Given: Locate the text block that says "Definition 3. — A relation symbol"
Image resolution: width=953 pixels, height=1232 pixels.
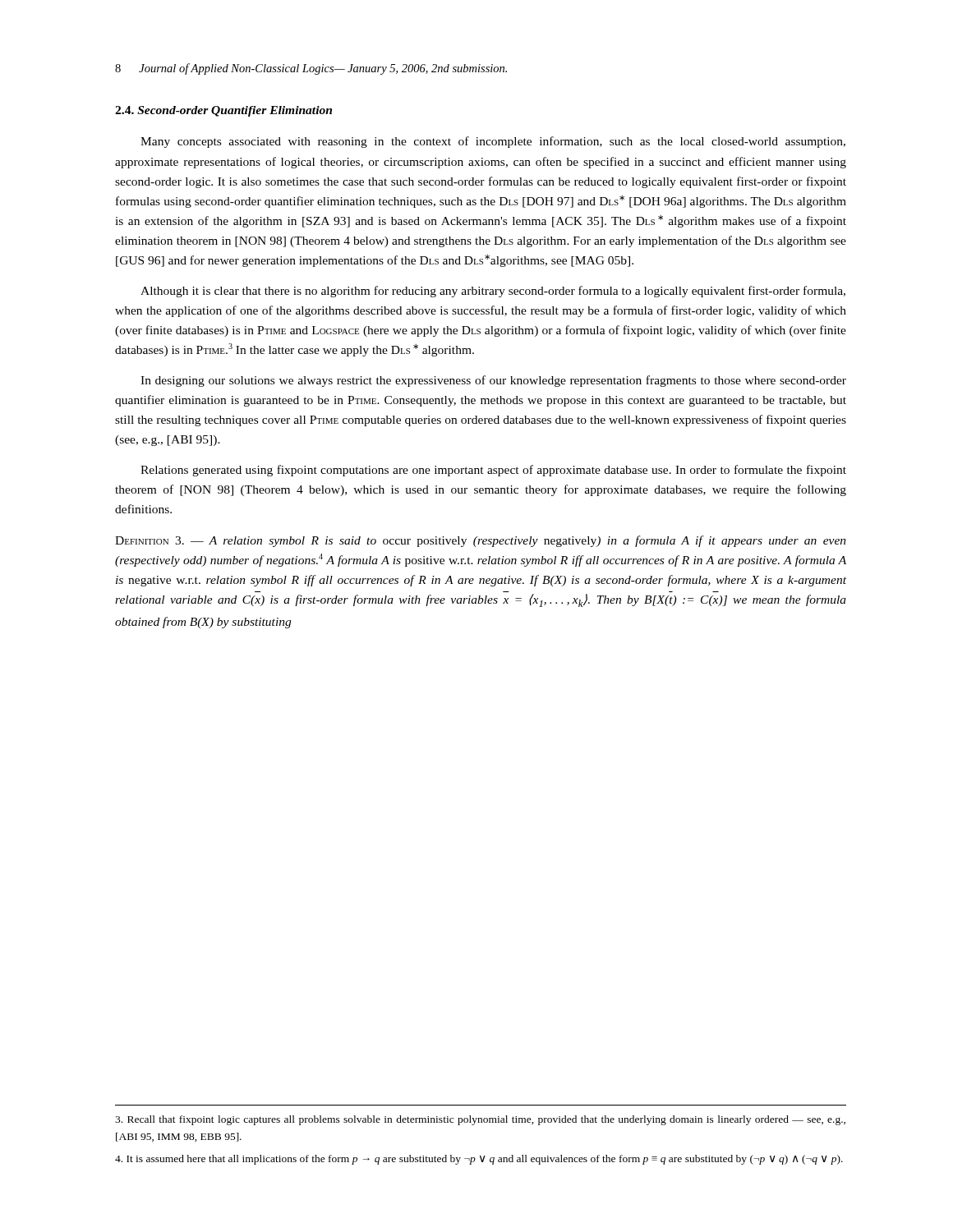Looking at the screenshot, I should pyautogui.click(x=481, y=581).
